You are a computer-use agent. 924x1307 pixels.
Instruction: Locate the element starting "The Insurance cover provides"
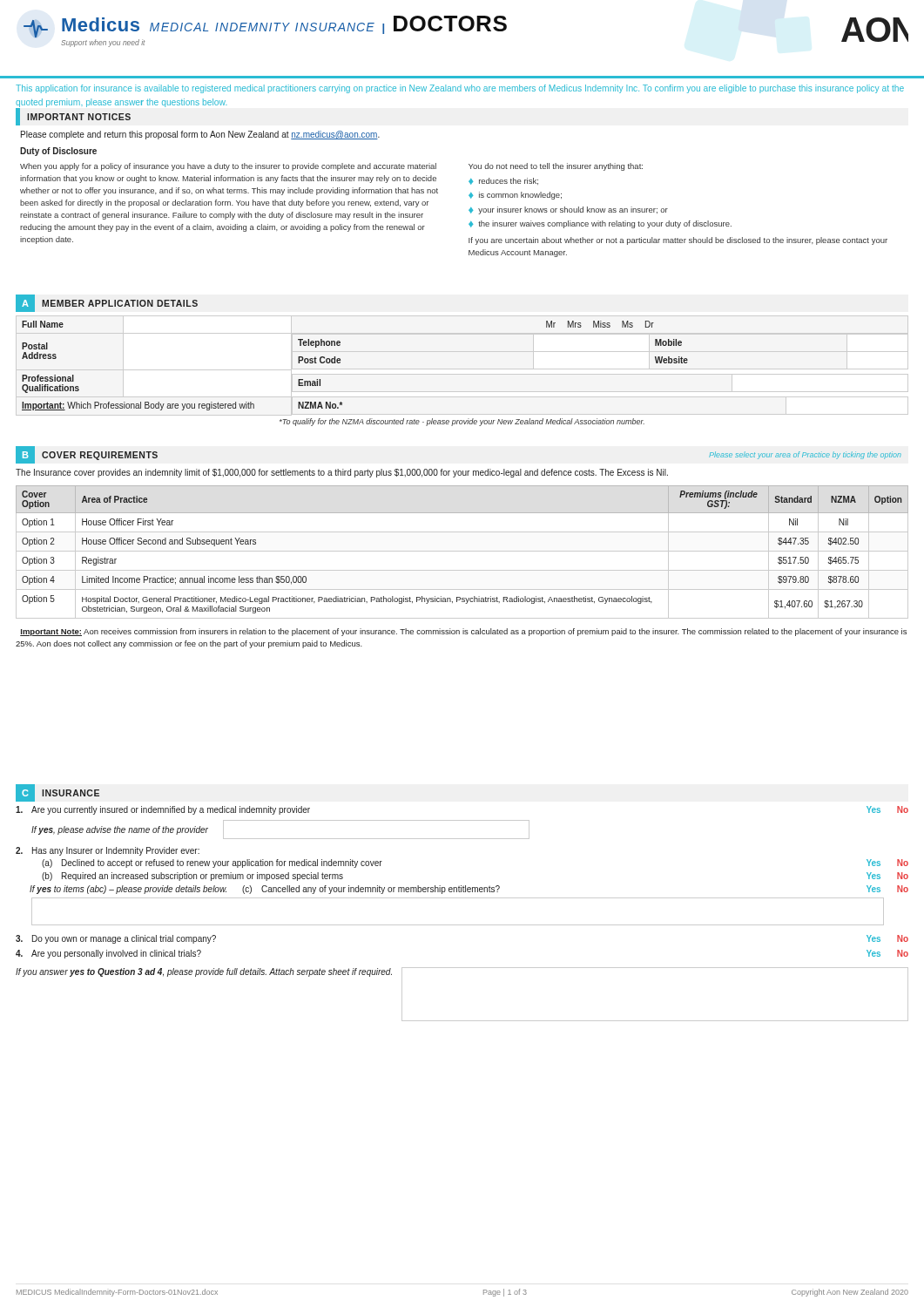coord(342,473)
